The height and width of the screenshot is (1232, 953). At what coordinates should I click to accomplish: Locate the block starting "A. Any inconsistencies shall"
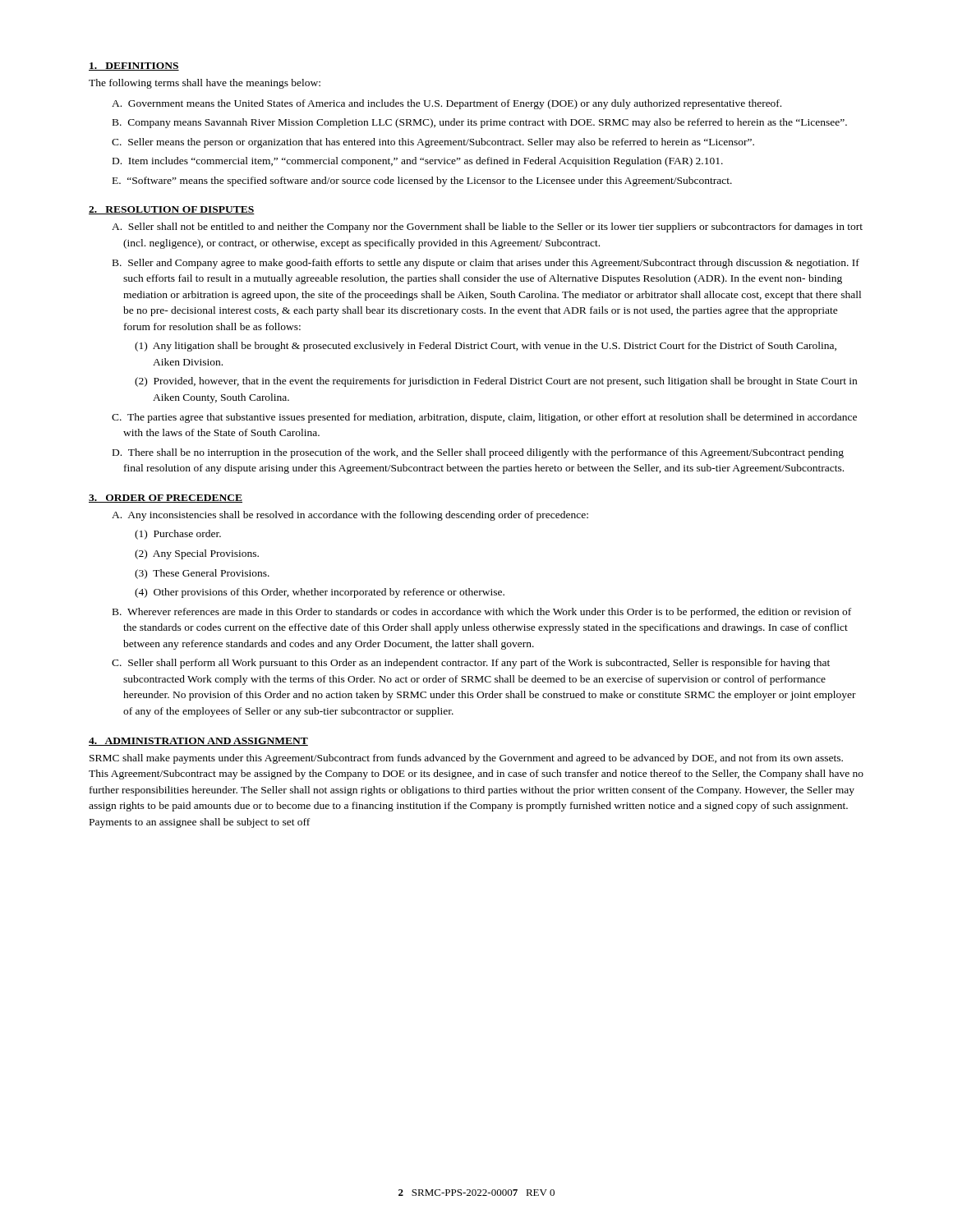(350, 514)
